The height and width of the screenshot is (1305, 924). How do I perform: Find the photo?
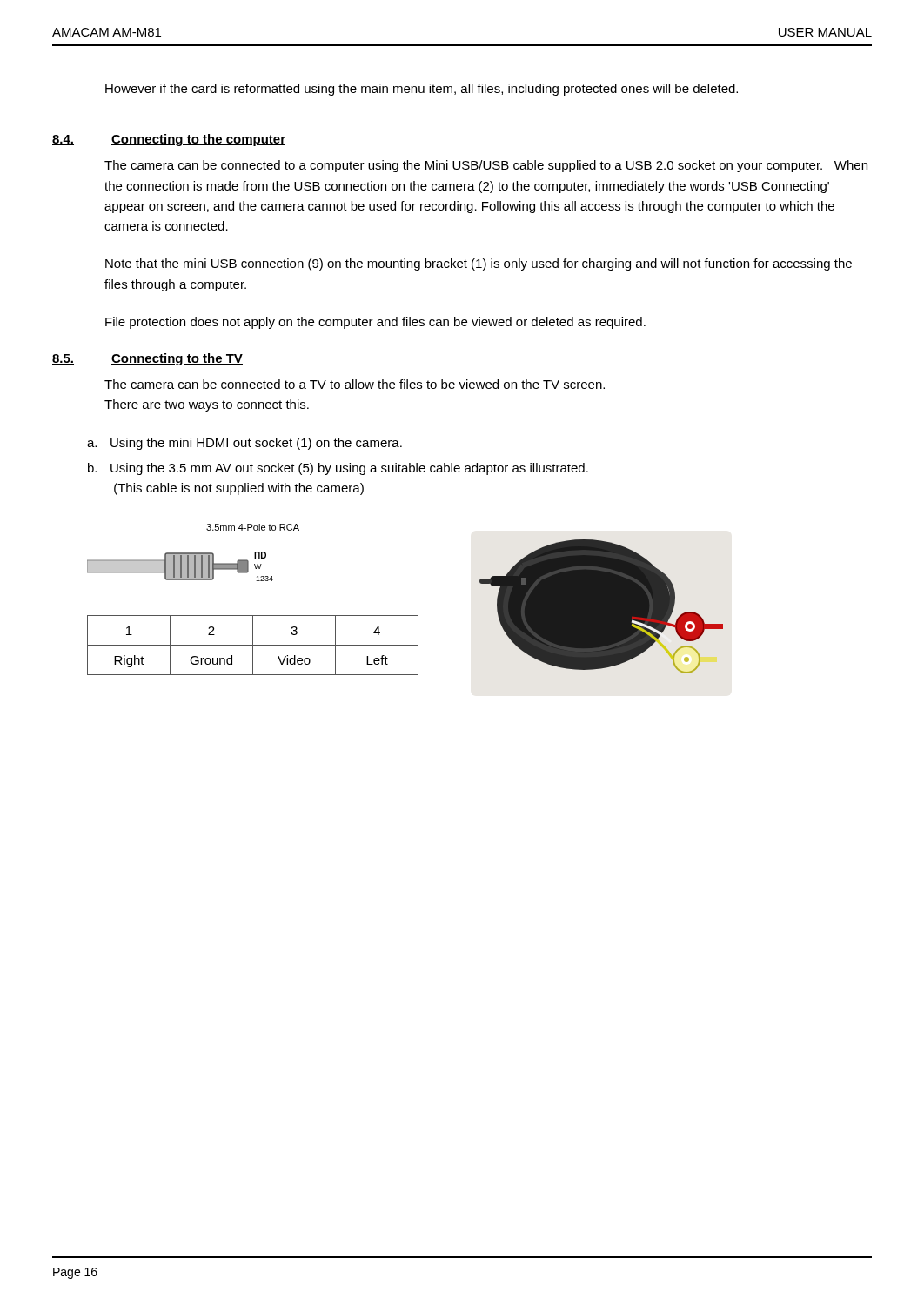(601, 615)
